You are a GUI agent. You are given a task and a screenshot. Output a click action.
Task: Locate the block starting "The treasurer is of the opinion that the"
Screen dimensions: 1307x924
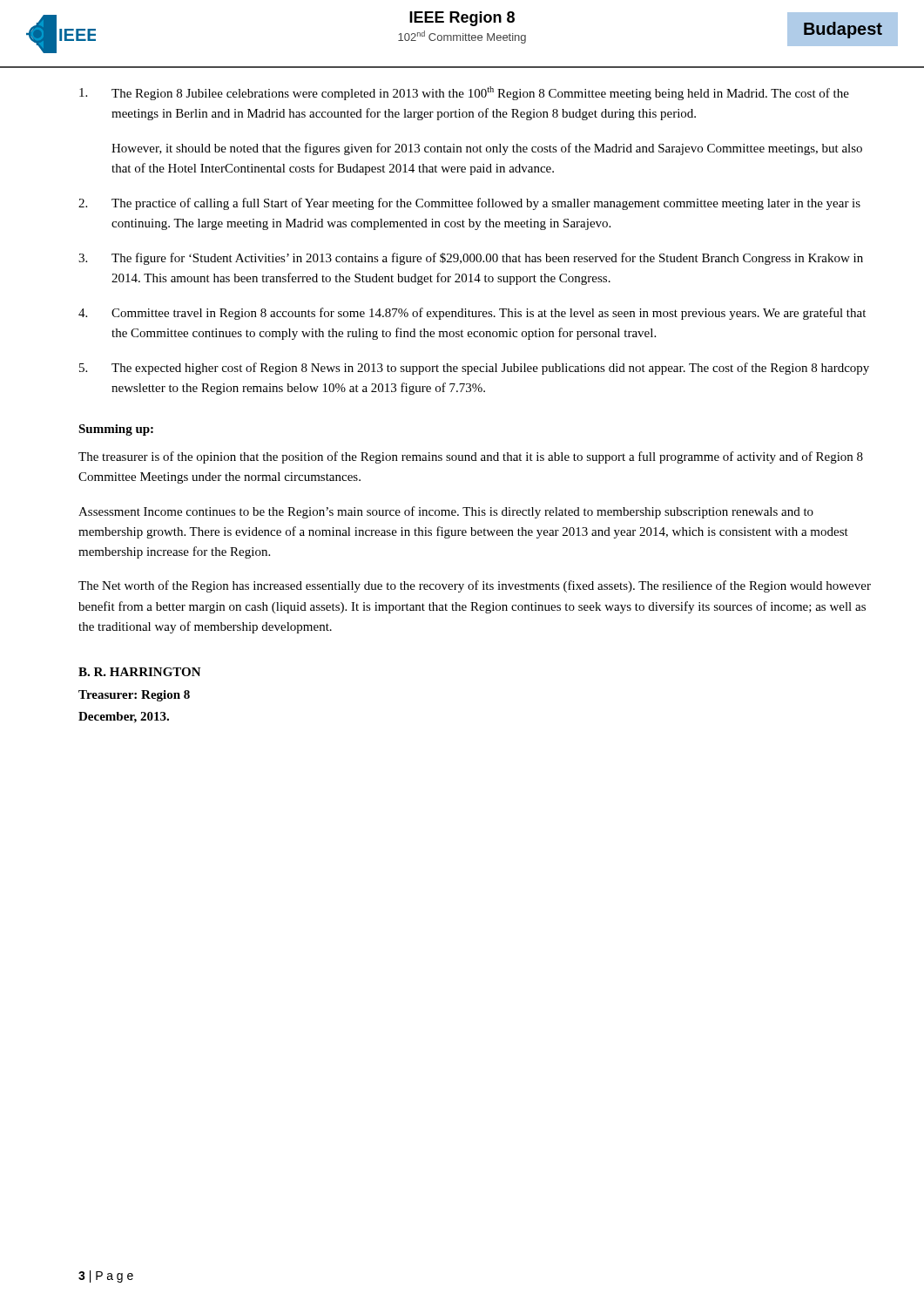point(471,467)
